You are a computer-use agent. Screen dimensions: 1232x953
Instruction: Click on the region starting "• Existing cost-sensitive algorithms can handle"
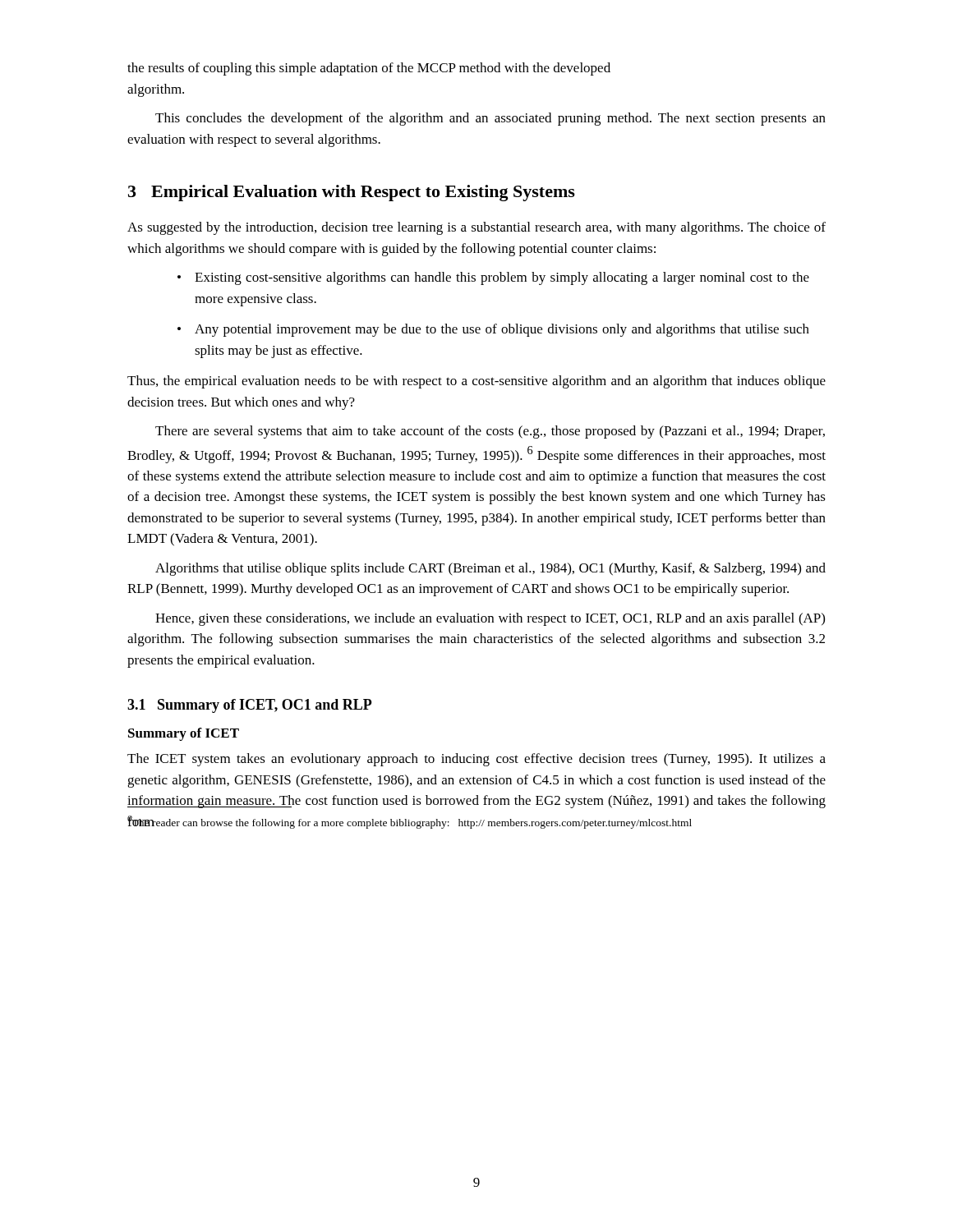[493, 288]
